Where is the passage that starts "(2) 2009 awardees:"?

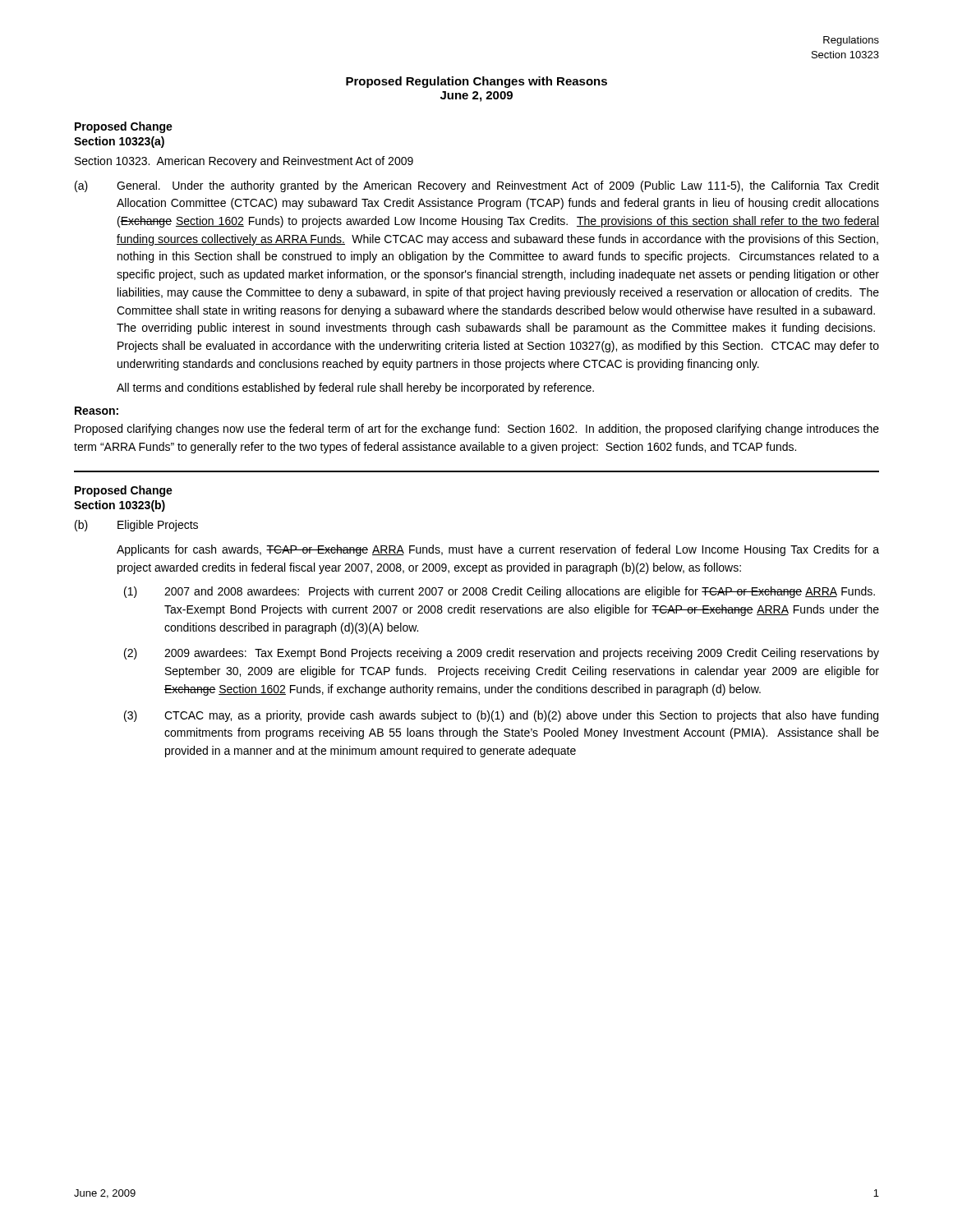[501, 672]
